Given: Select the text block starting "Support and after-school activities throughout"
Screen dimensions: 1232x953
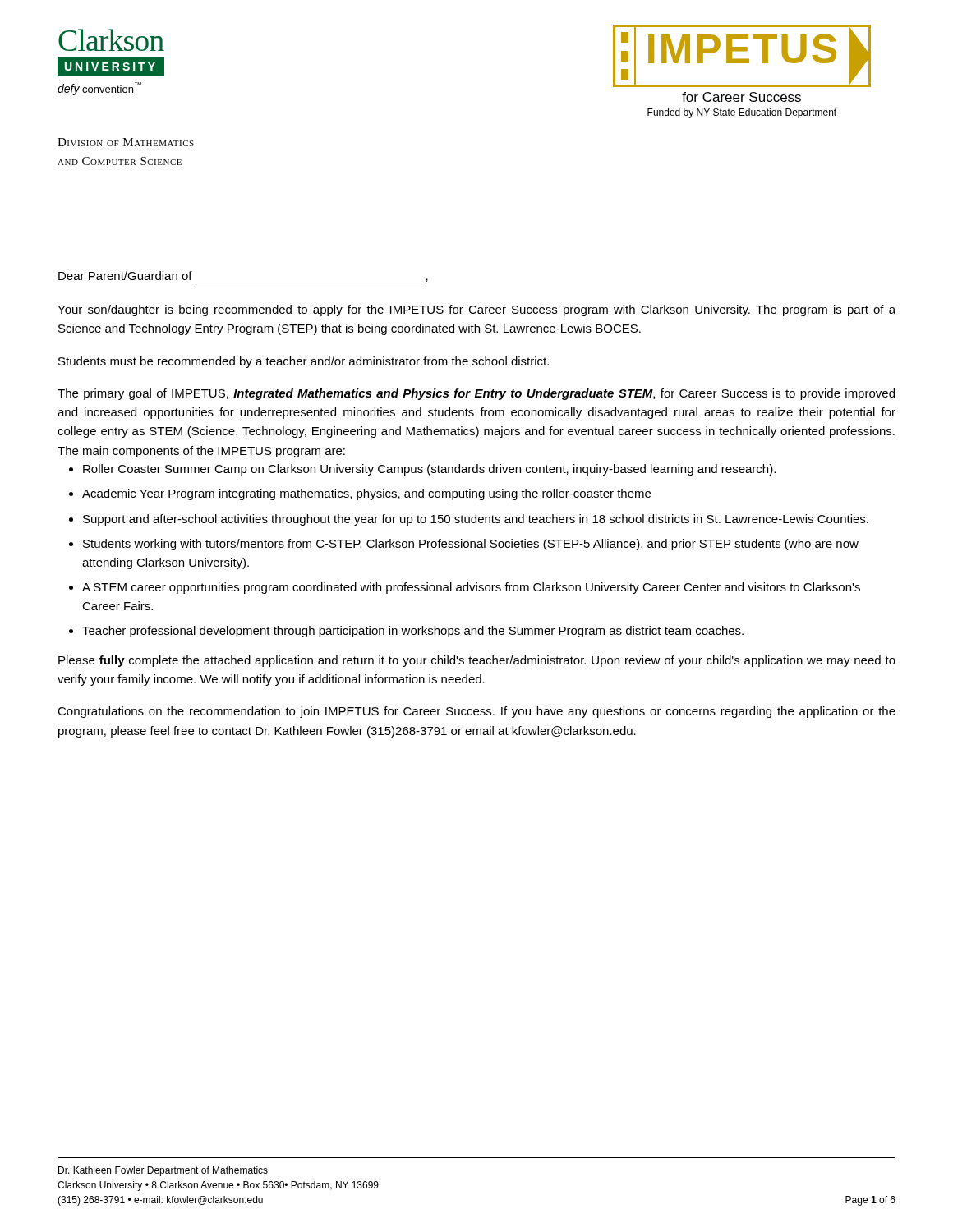Looking at the screenshot, I should (x=476, y=518).
